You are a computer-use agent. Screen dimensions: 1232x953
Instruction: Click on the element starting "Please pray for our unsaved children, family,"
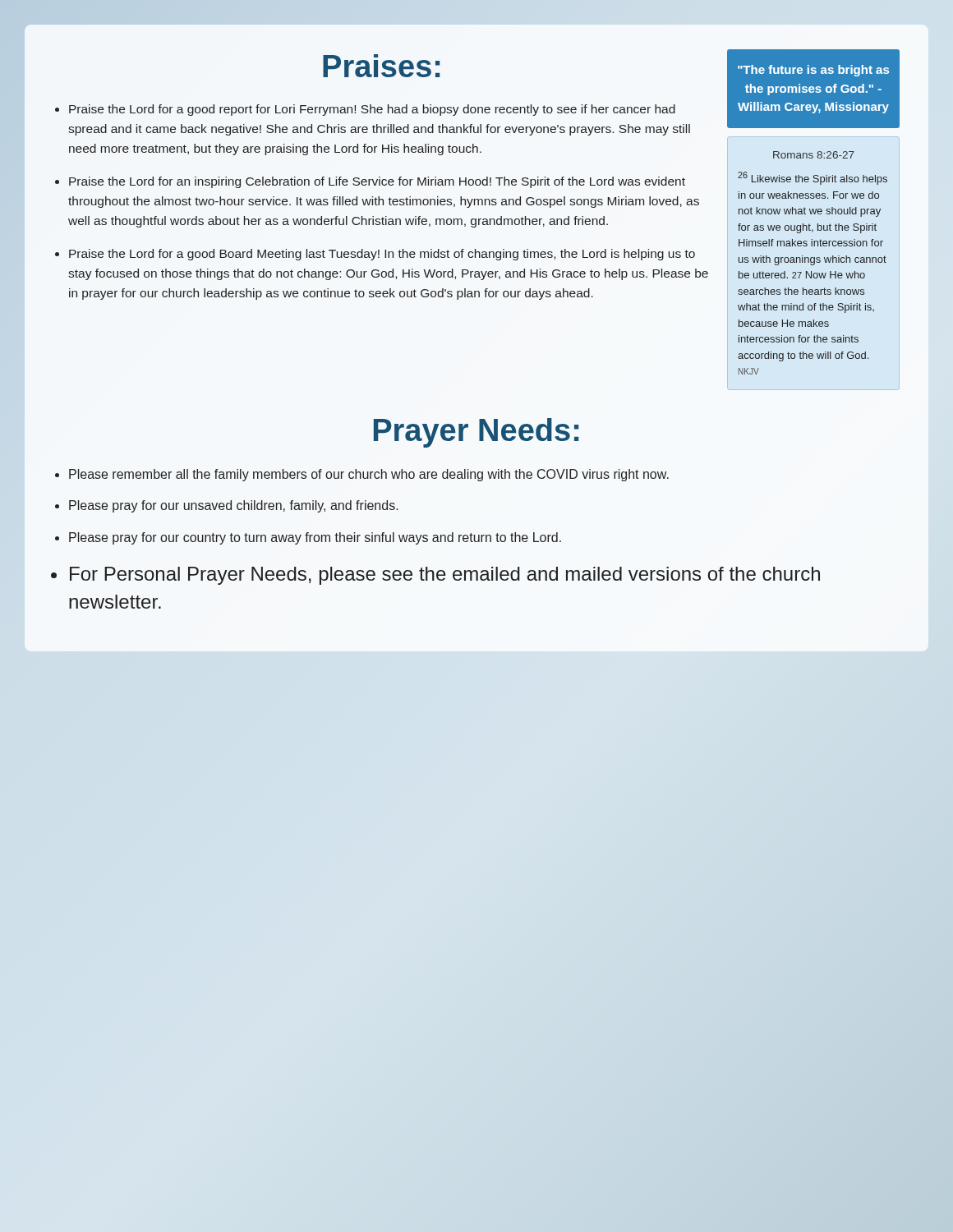coord(234,506)
